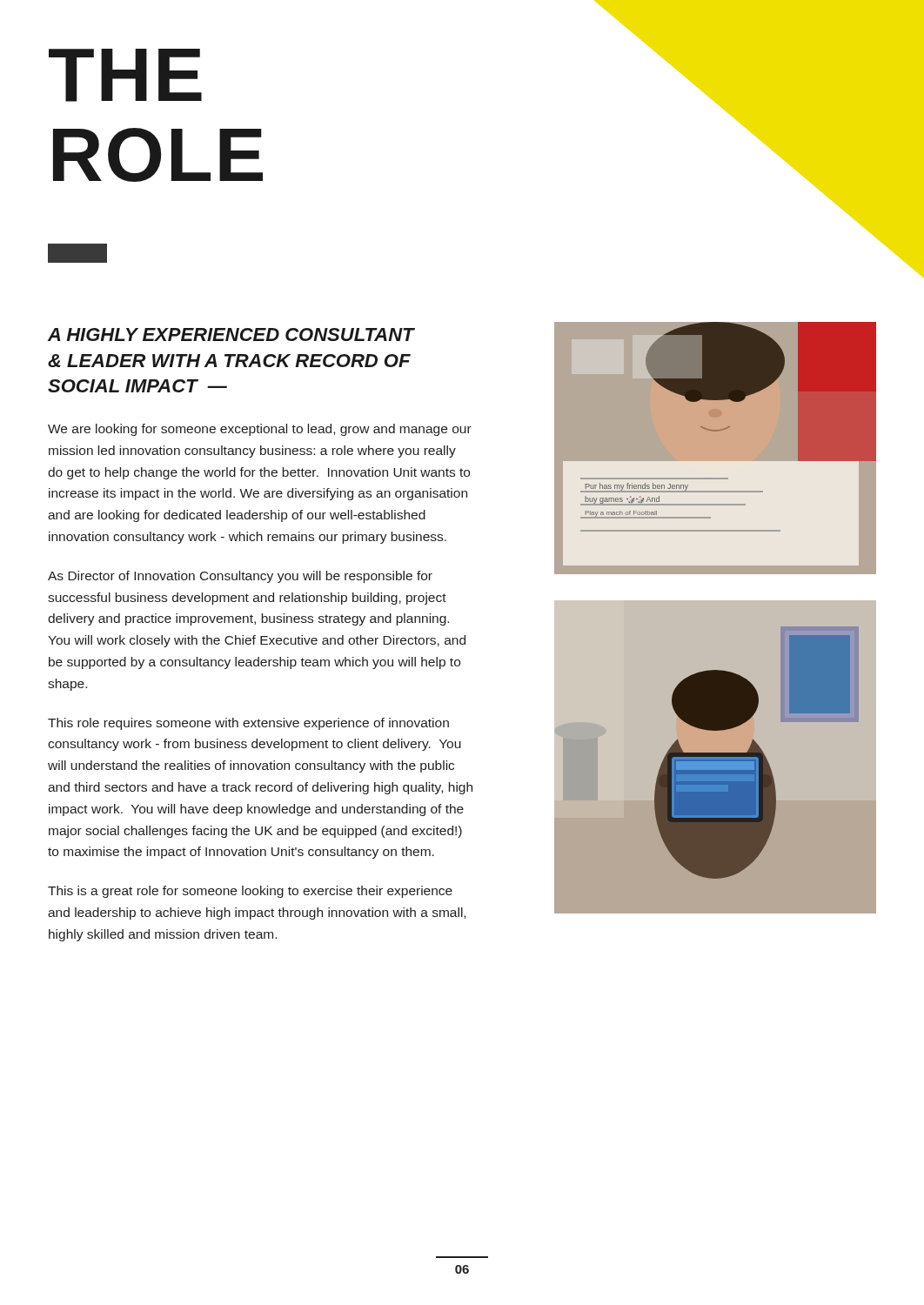Image resolution: width=924 pixels, height=1305 pixels.
Task: Locate the passage starting "This is a great role for someone"
Action: click(257, 912)
